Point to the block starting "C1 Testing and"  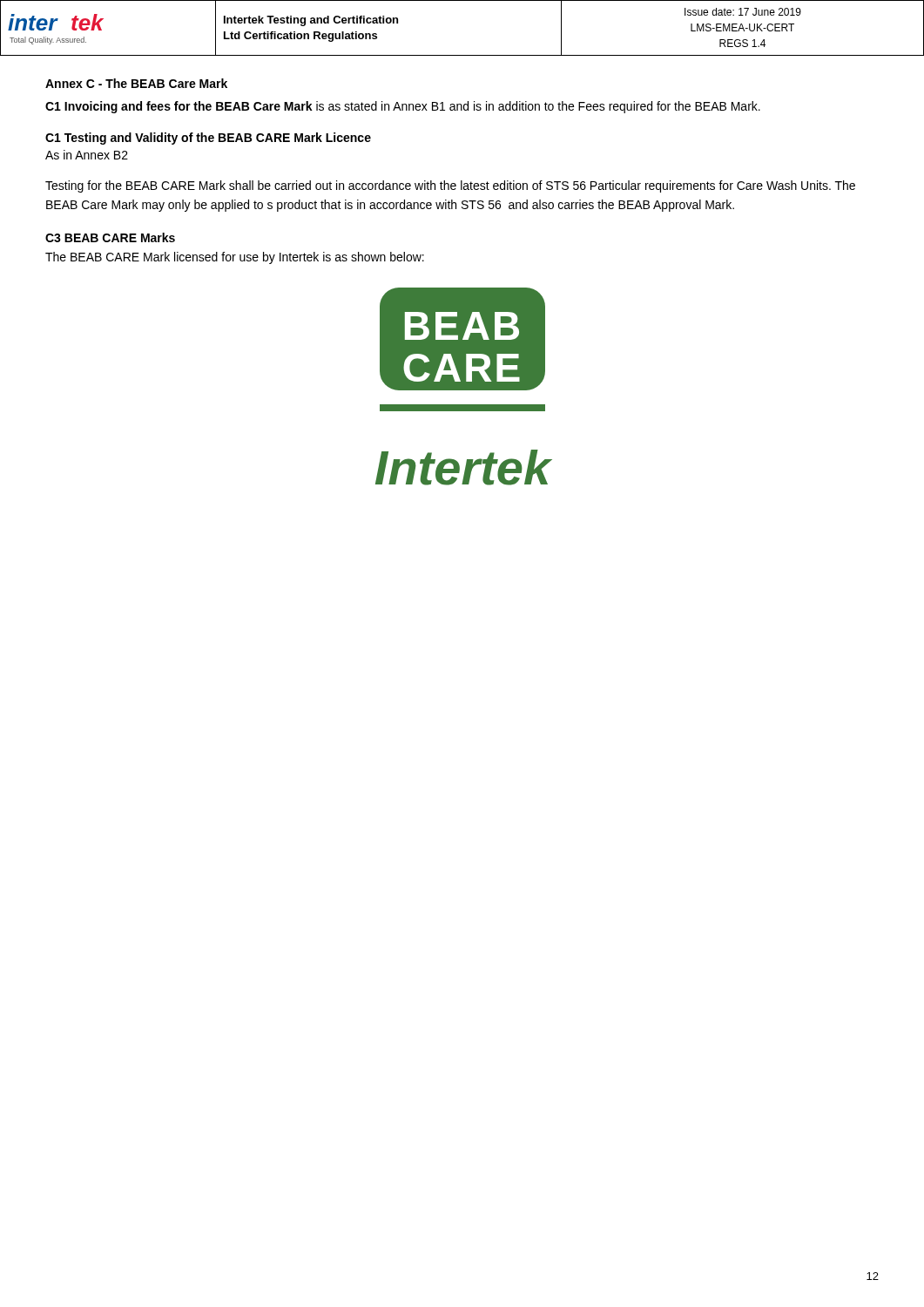(x=208, y=137)
